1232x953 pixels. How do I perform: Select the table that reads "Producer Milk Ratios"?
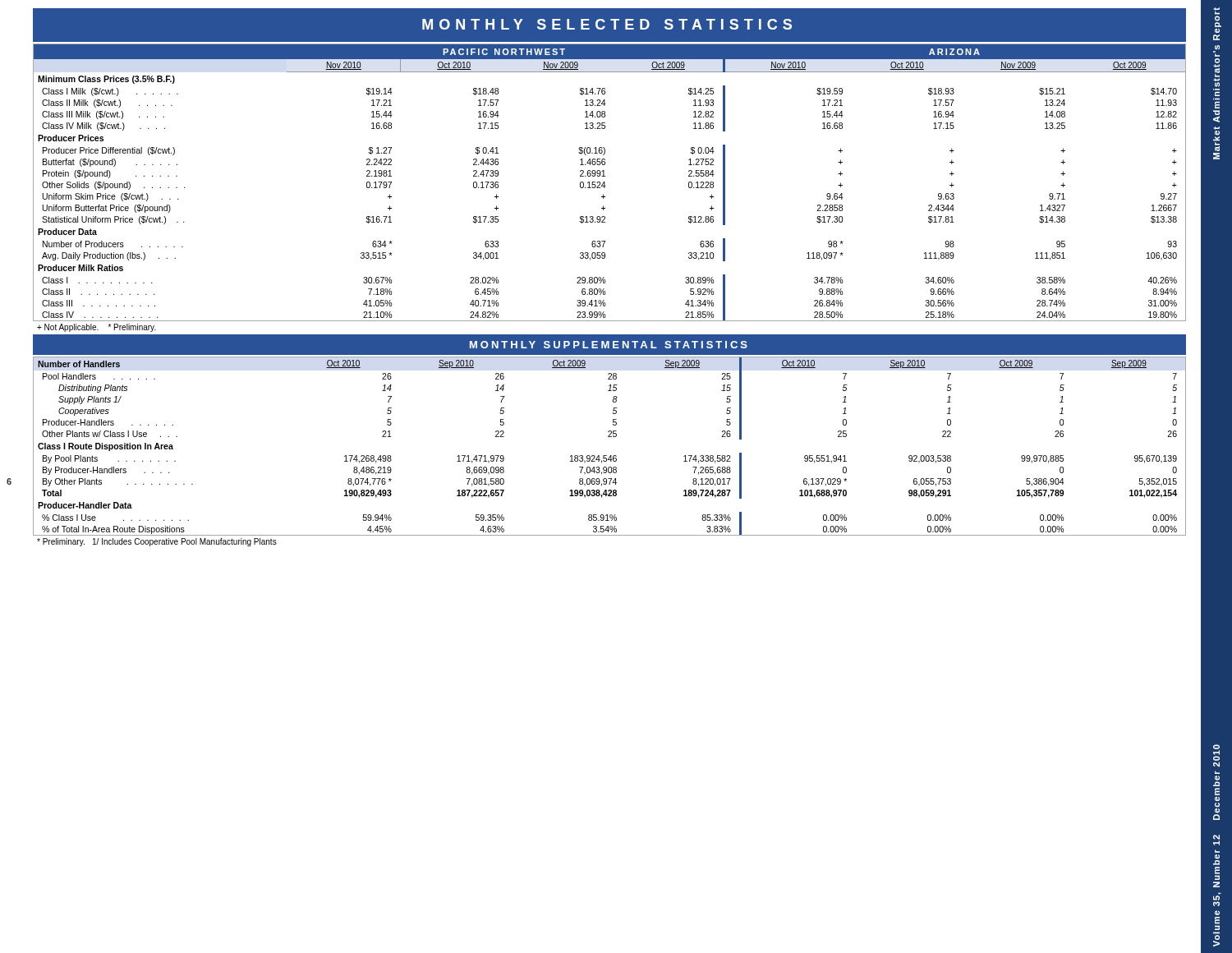pos(609,182)
